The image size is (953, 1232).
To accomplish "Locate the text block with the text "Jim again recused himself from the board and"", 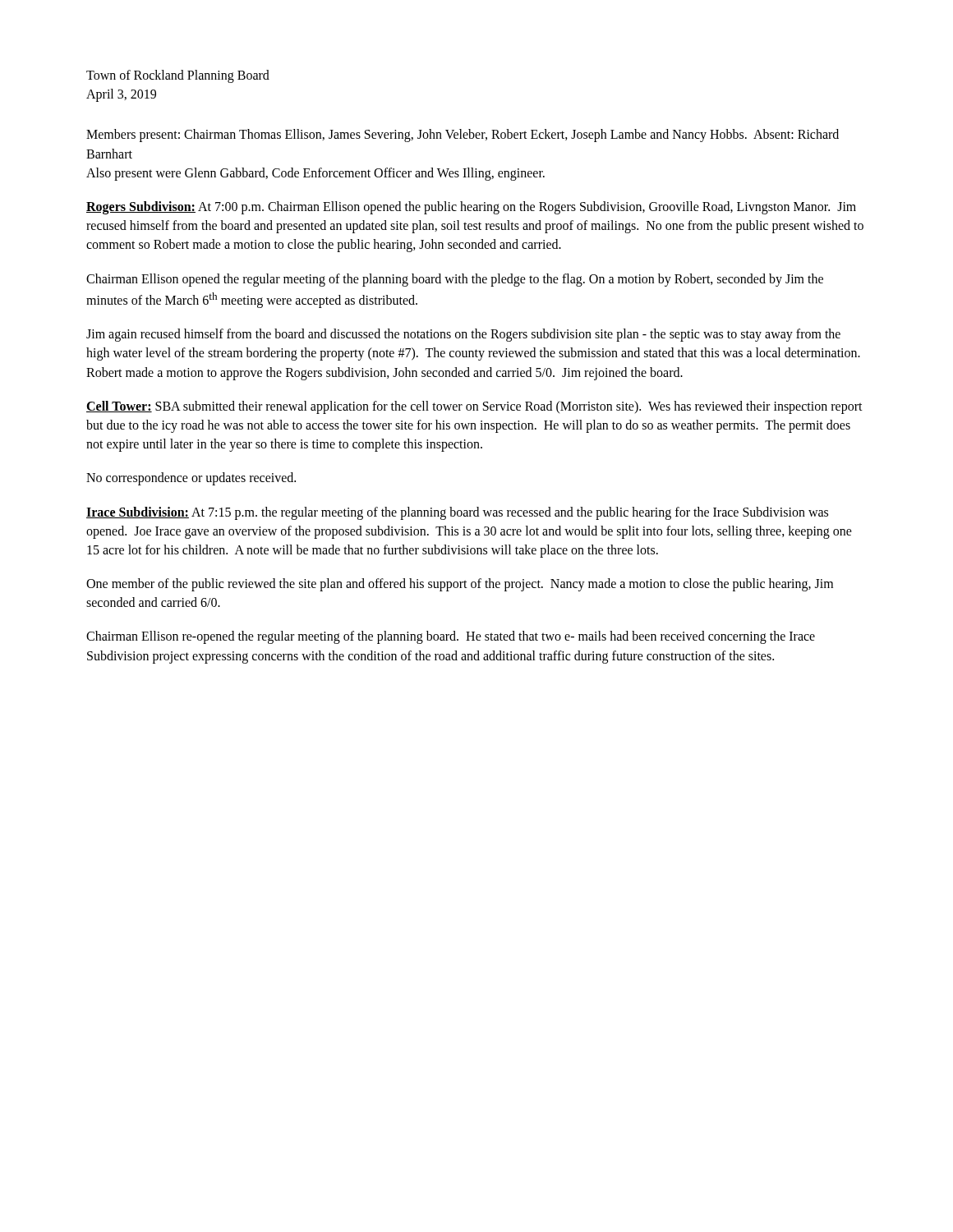I will pyautogui.click(x=475, y=353).
